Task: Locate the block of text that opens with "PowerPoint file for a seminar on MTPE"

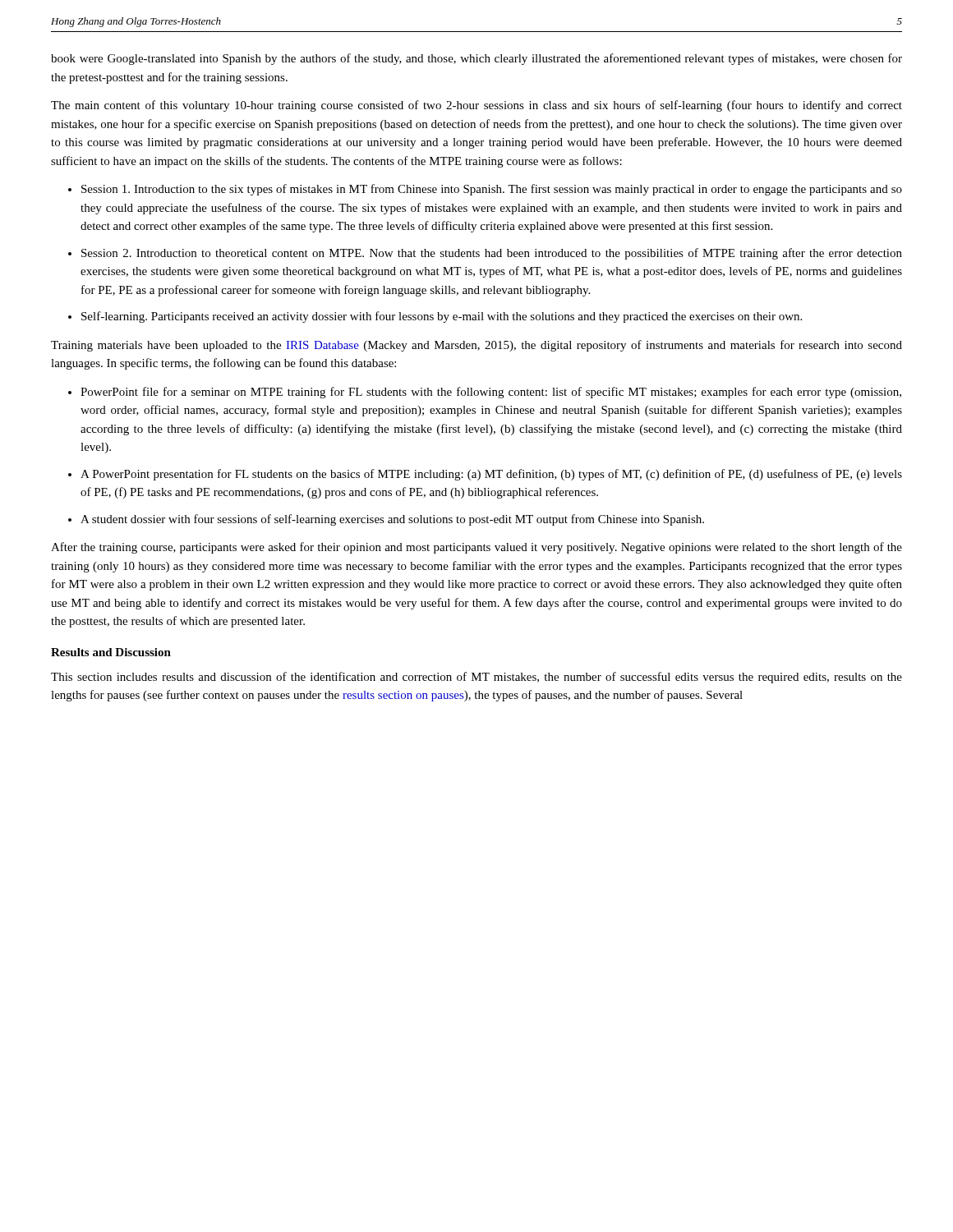Action: tap(491, 419)
